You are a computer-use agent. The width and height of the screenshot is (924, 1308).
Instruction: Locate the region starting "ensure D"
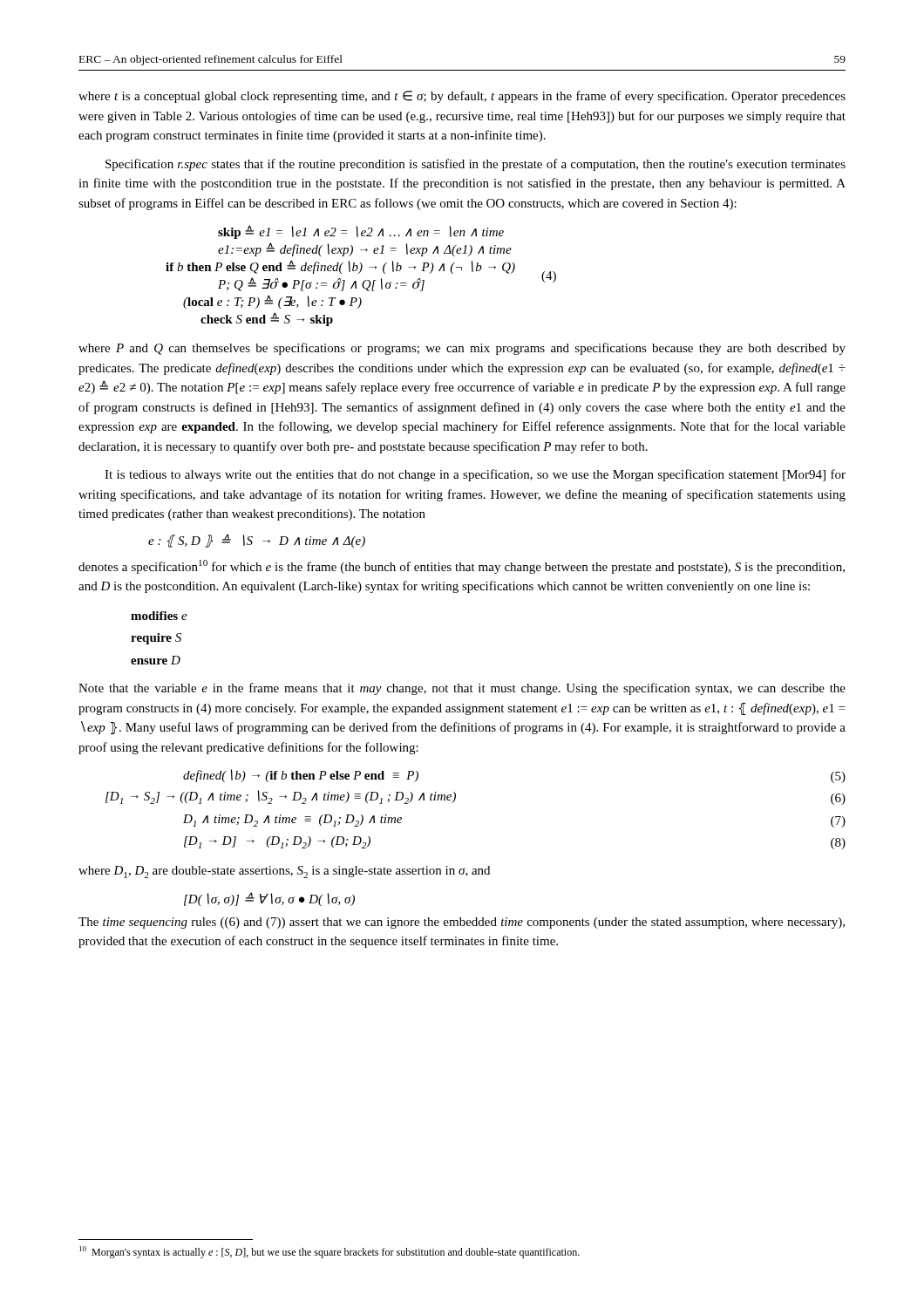coord(156,660)
